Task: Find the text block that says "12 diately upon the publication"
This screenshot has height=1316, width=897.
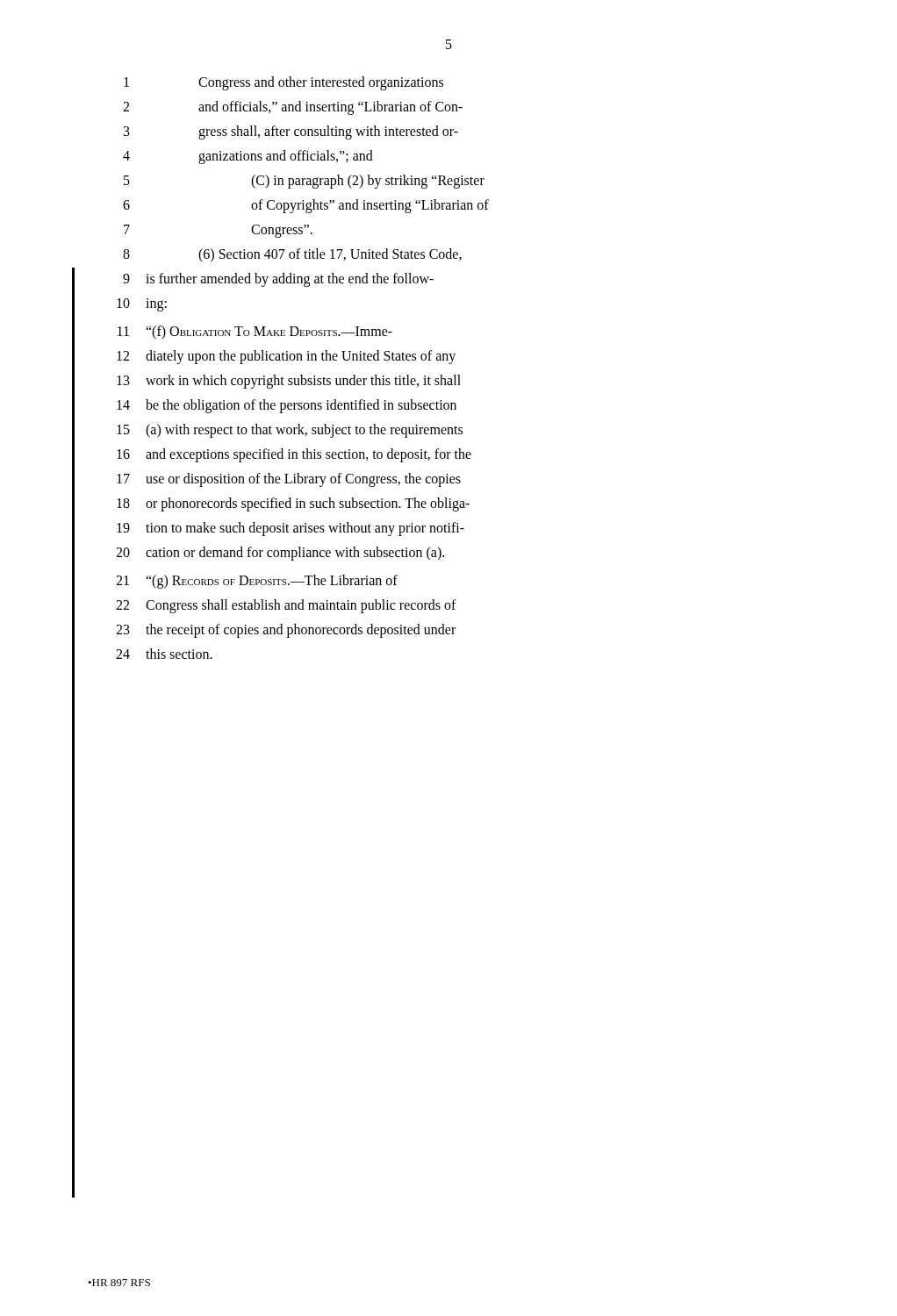Action: click(x=457, y=454)
